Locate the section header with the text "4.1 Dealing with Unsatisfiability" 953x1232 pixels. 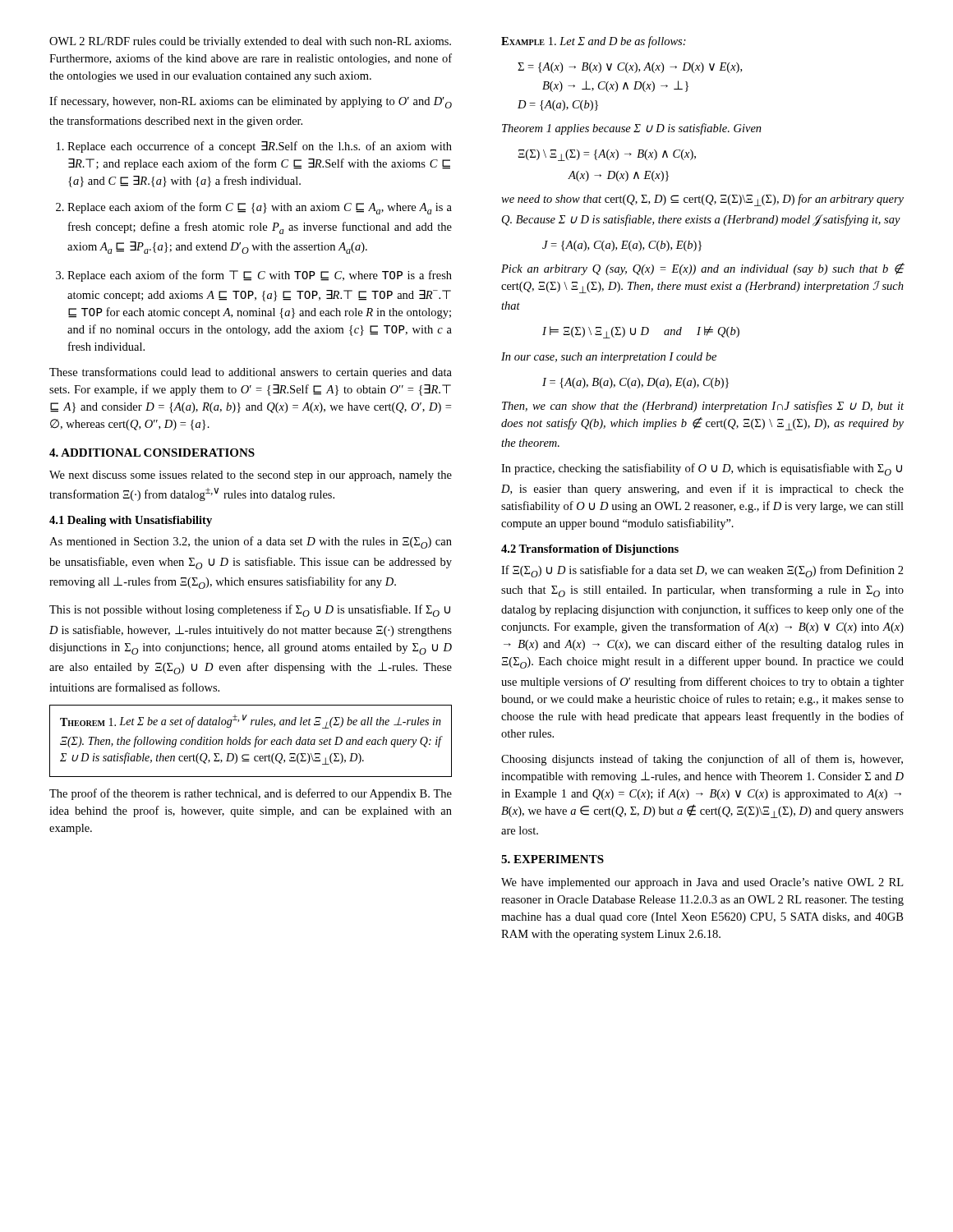tap(131, 521)
